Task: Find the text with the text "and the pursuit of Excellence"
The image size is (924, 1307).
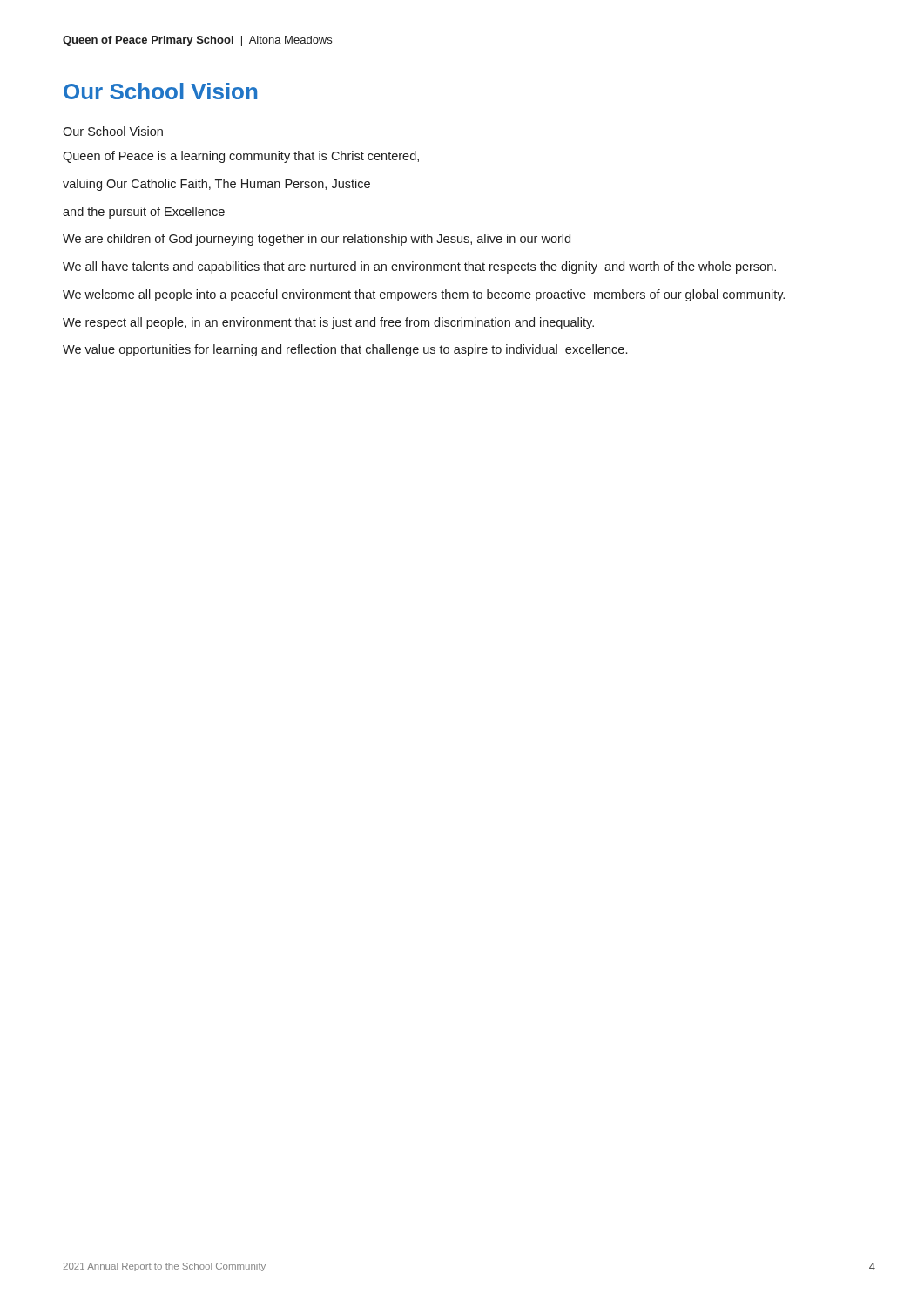Action: coord(144,211)
